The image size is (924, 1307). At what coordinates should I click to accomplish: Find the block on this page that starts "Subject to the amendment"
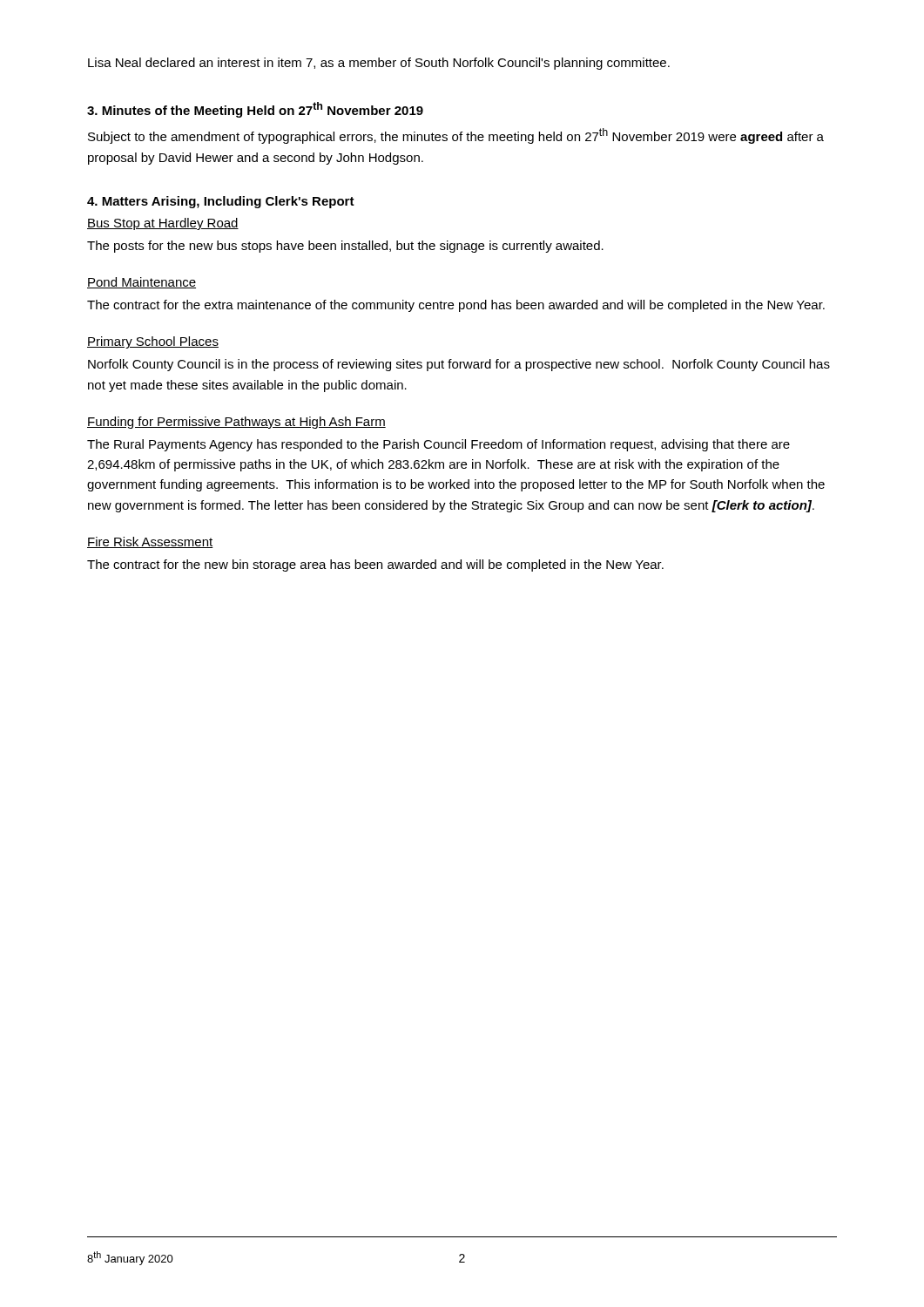455,145
